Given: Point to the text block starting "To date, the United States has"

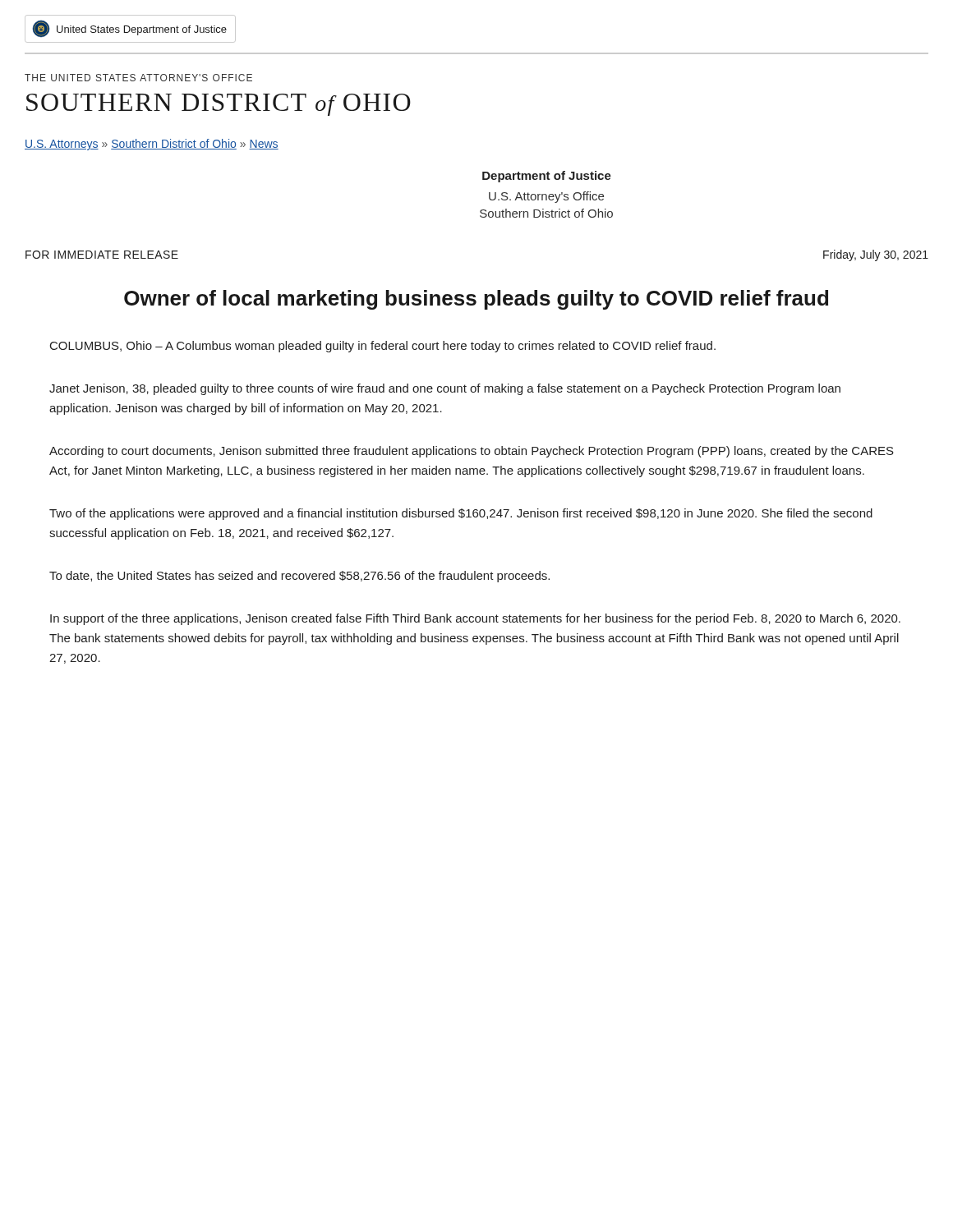Looking at the screenshot, I should 476,576.
